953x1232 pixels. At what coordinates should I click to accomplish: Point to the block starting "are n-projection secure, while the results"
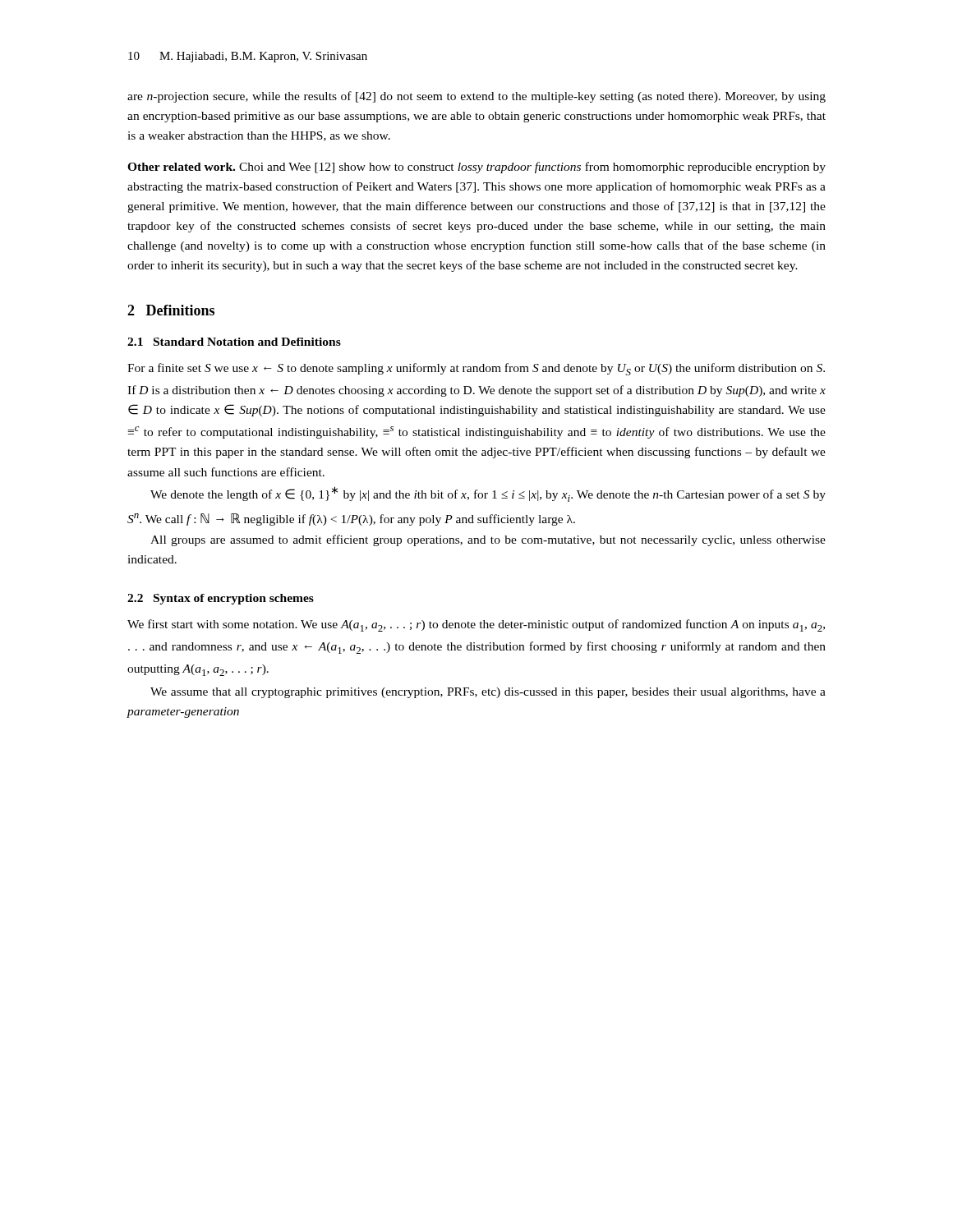coord(476,116)
